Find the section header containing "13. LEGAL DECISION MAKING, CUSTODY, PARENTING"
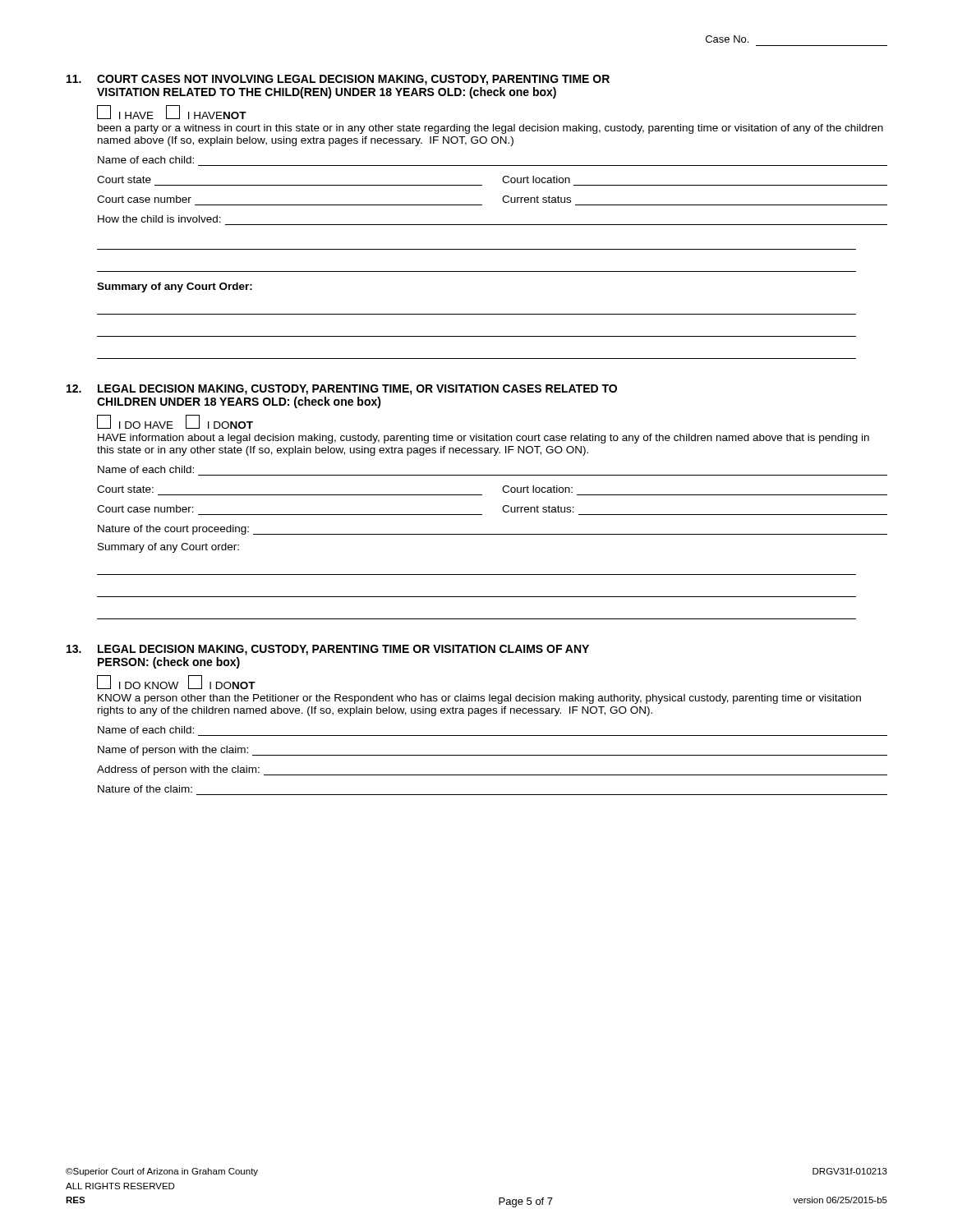 coord(476,719)
